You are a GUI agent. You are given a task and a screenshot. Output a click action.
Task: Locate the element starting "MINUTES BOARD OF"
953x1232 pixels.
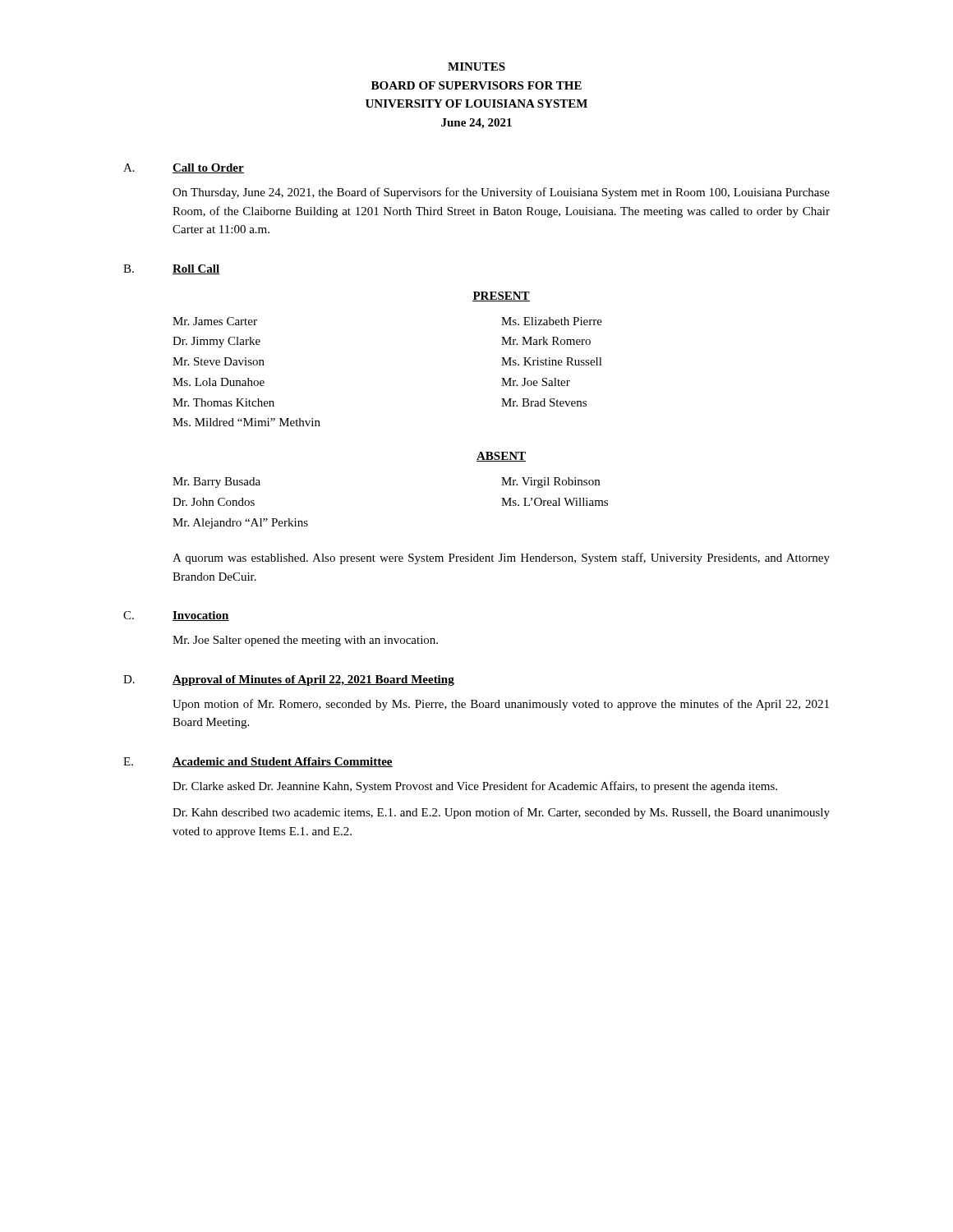tap(476, 94)
